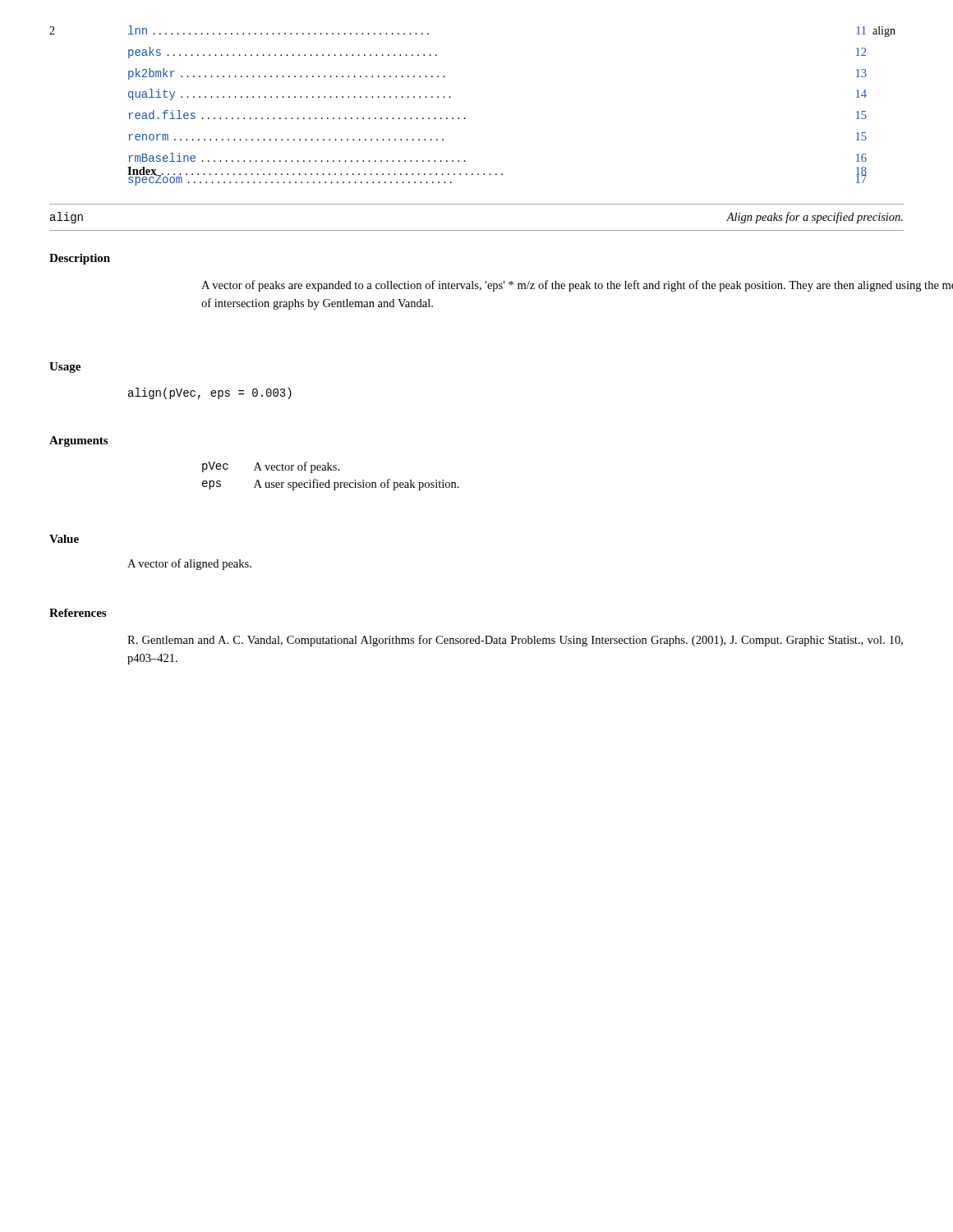This screenshot has height=1232, width=953.
Task: Point to the block beginning "pk2bmkr . ."
Action: click(x=150, y=74)
